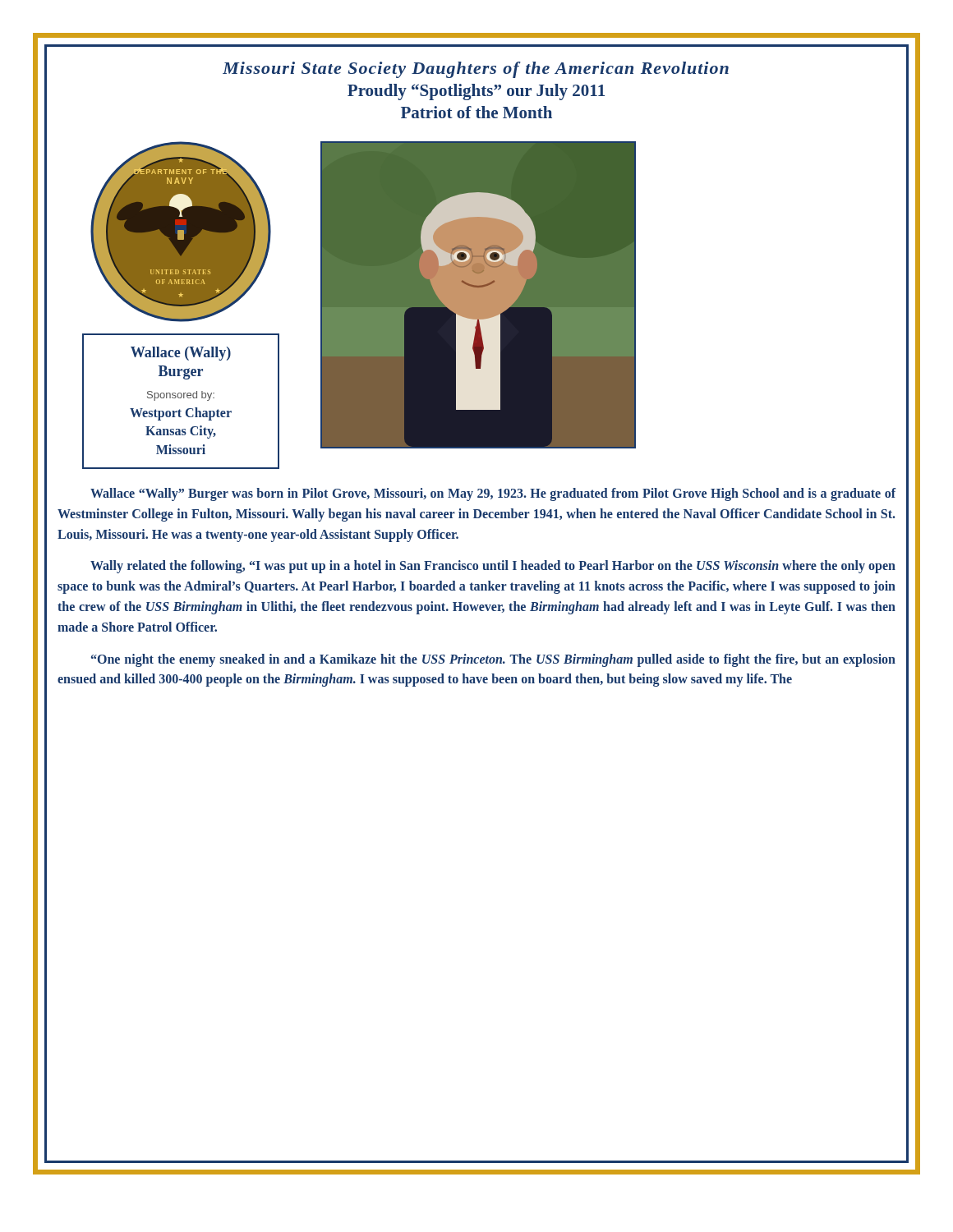
Task: Find the title that says "Missouri State Society Daughters of"
Action: pyautogui.click(x=476, y=90)
